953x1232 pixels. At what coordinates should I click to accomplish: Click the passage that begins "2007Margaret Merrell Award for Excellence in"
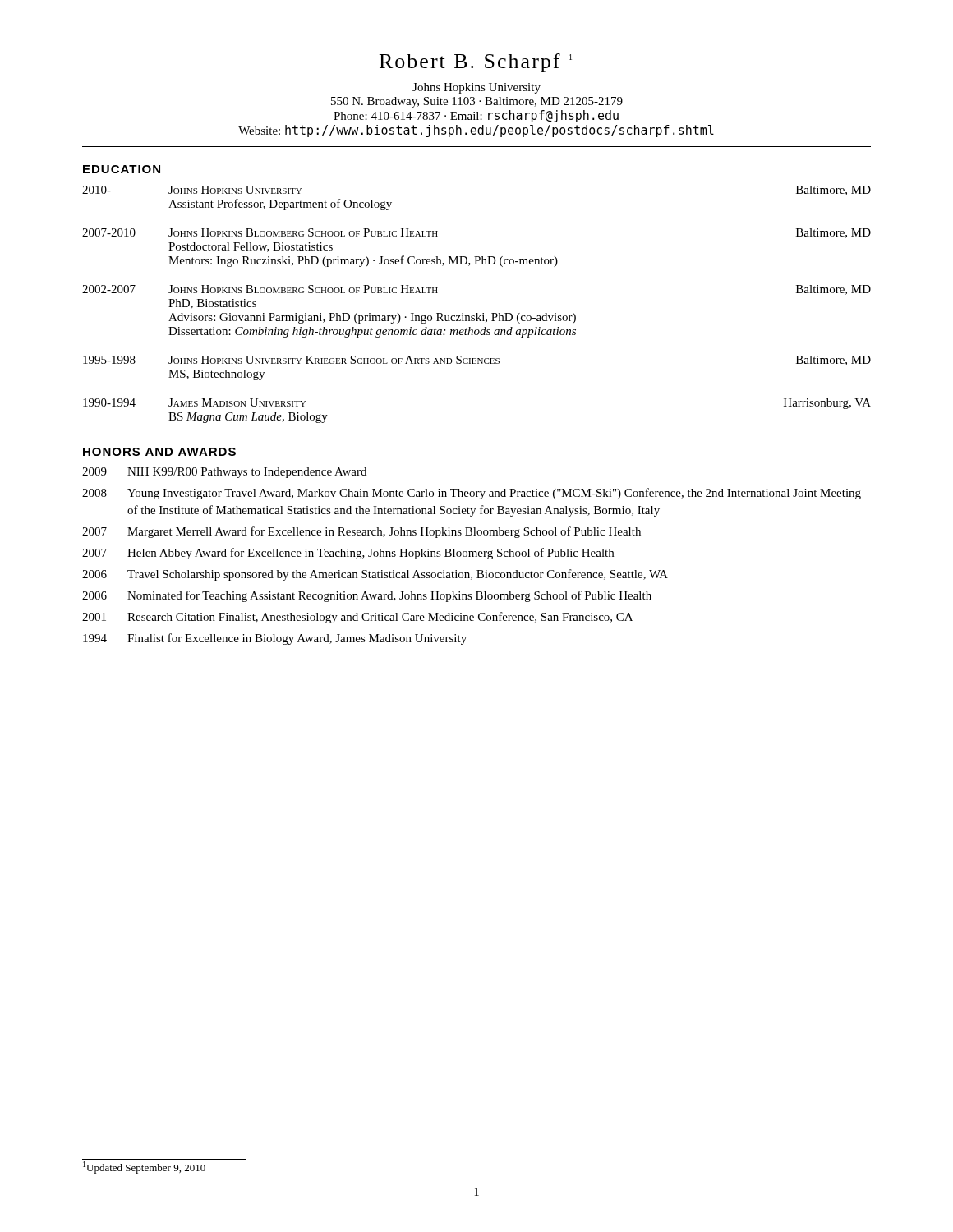(476, 532)
